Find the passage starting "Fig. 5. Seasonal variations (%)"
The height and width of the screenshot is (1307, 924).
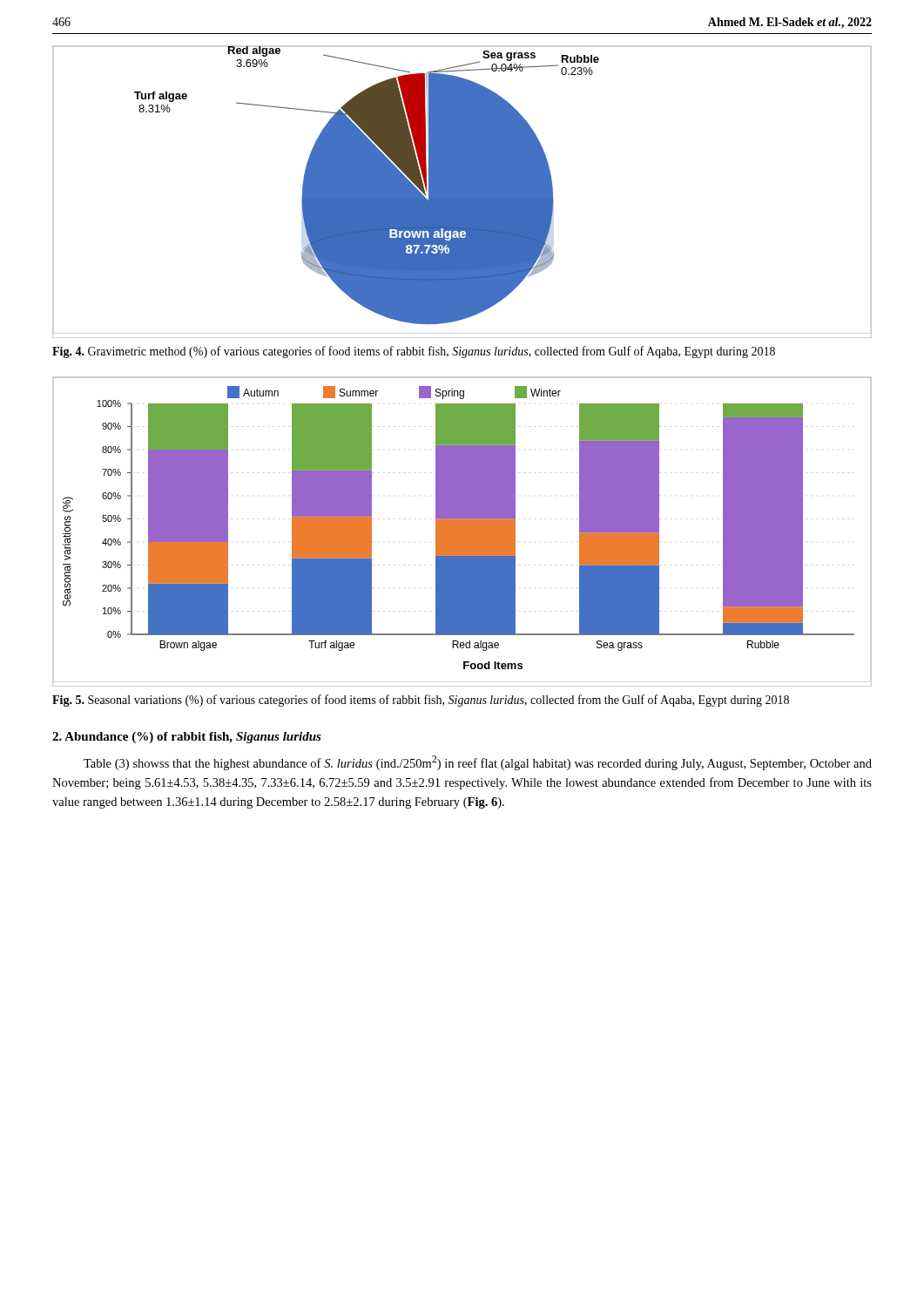tap(421, 700)
